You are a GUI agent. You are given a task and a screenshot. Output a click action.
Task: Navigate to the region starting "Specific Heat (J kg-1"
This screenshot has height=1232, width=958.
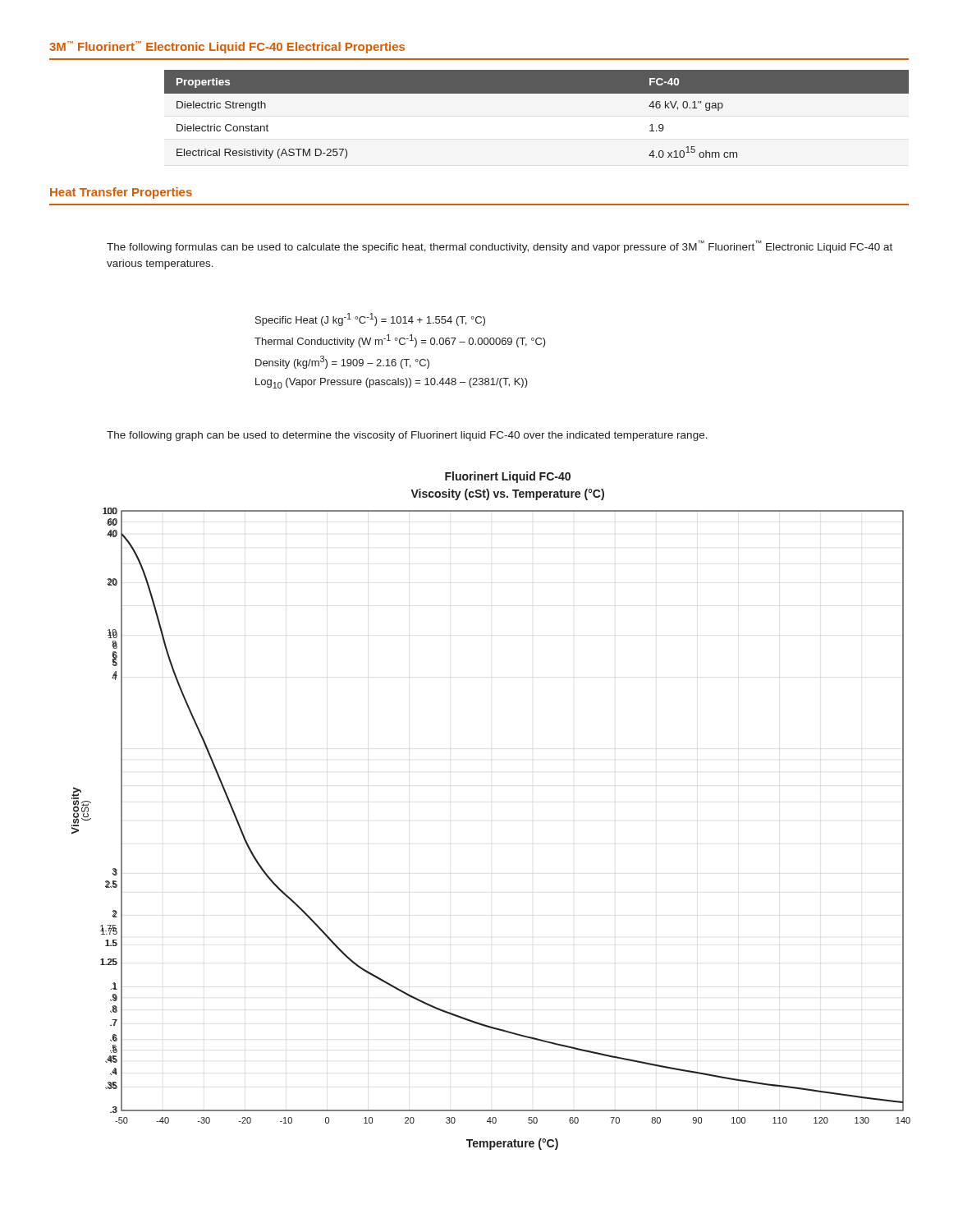(x=370, y=319)
